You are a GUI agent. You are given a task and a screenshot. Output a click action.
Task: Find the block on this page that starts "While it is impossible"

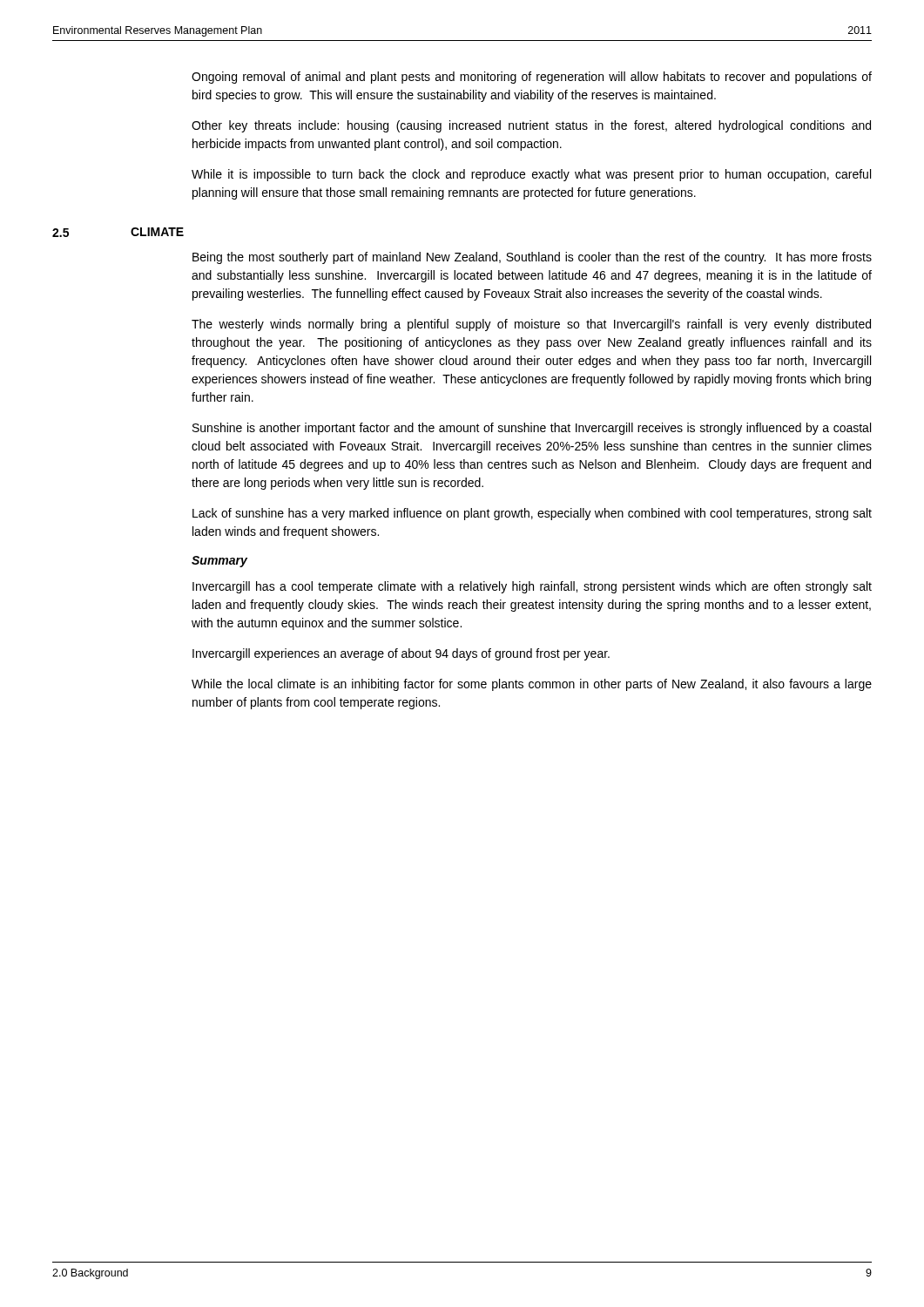pos(532,183)
